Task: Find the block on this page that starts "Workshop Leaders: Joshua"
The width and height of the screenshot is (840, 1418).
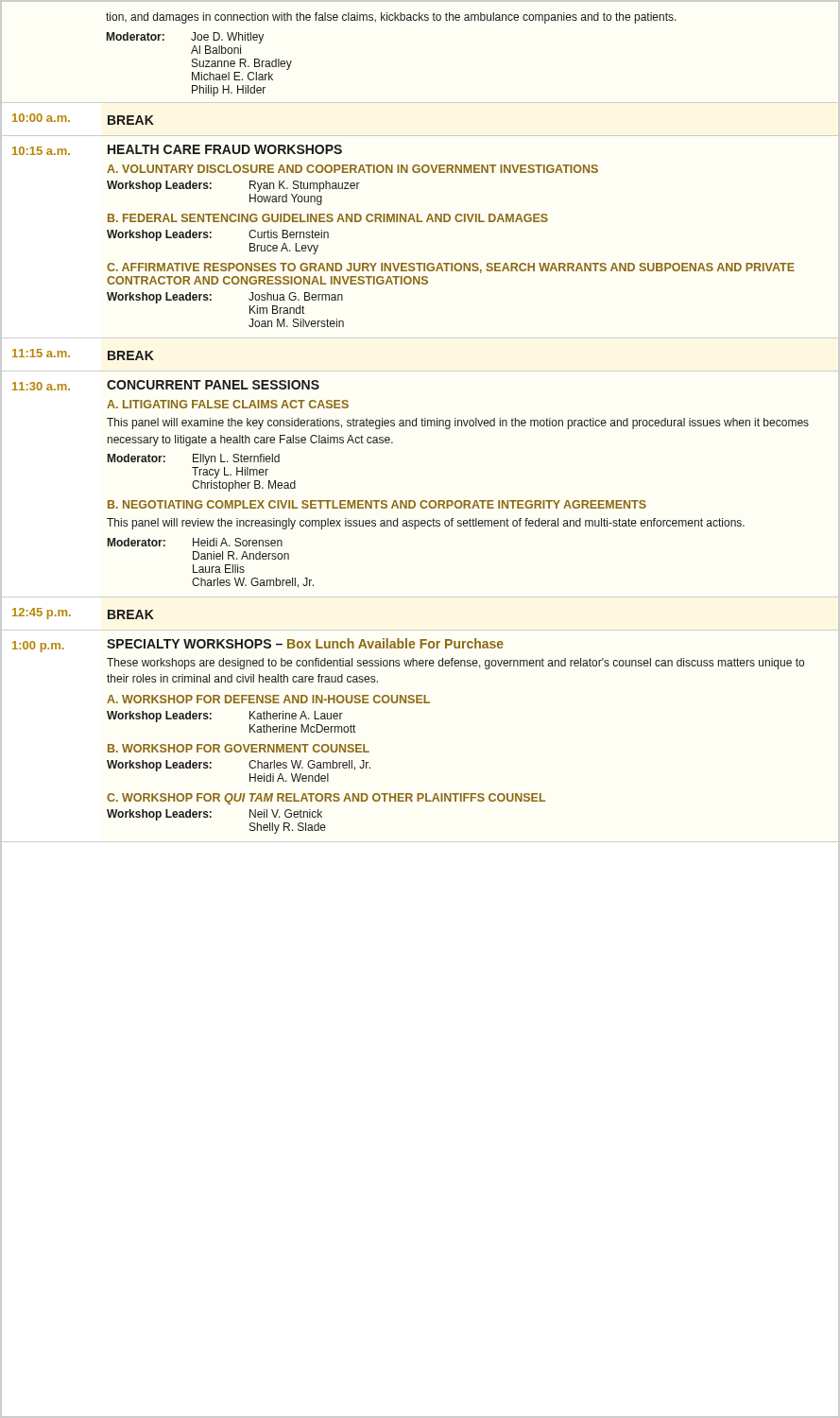Action: pos(157,297)
